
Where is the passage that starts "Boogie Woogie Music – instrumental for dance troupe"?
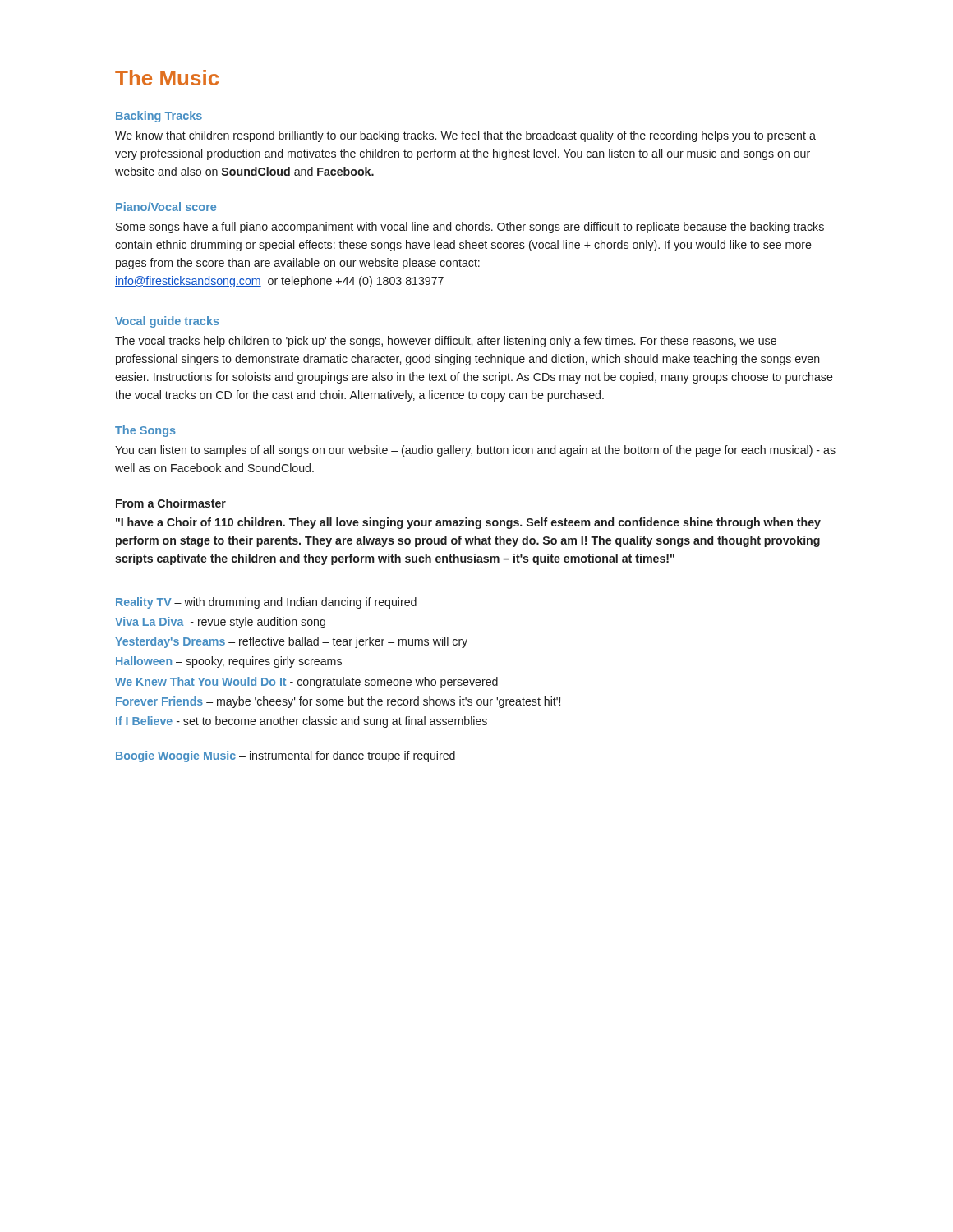pos(285,756)
